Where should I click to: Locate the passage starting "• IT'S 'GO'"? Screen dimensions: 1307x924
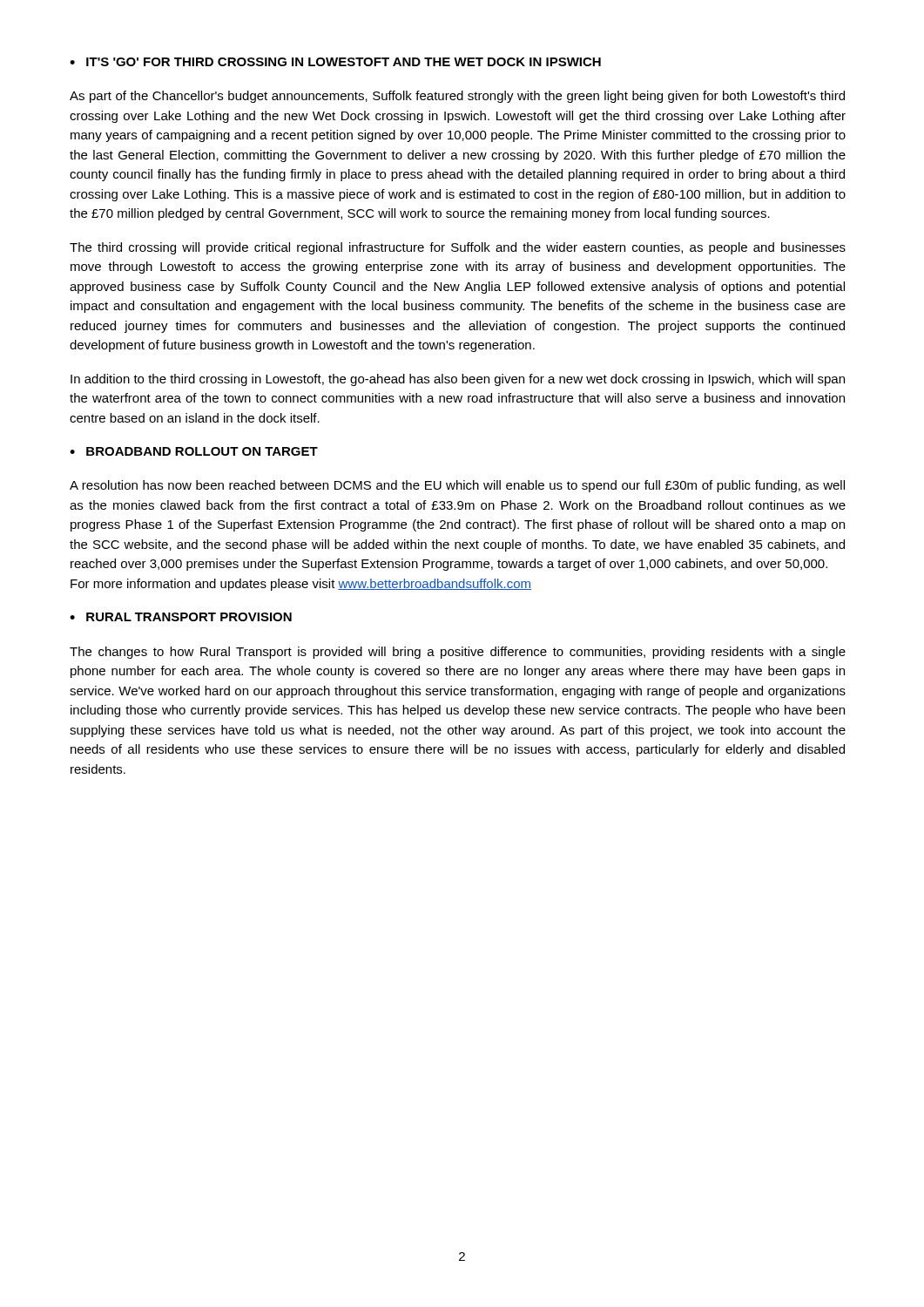point(336,63)
